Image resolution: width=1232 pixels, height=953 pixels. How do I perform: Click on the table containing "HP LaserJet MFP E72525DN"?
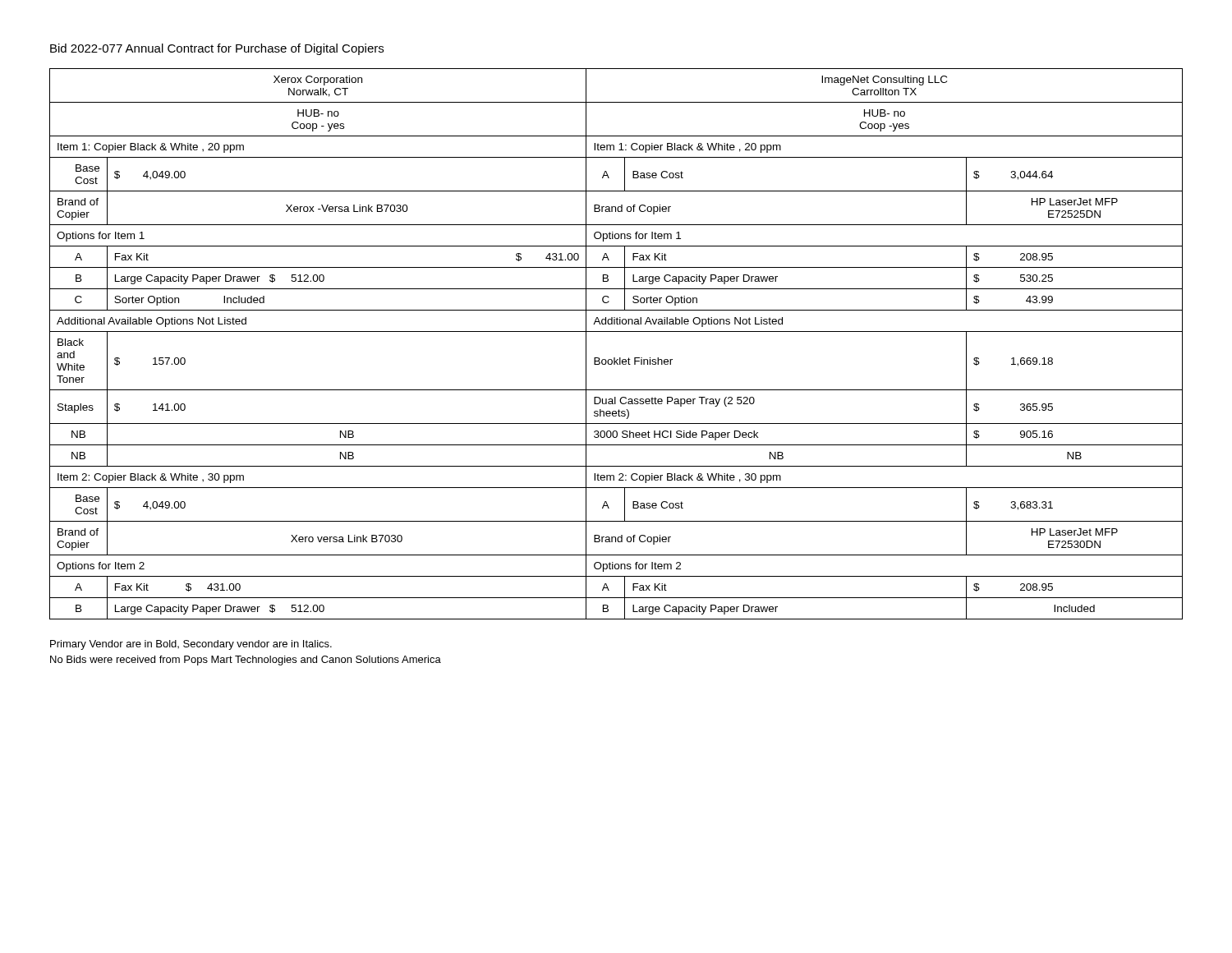tap(616, 344)
